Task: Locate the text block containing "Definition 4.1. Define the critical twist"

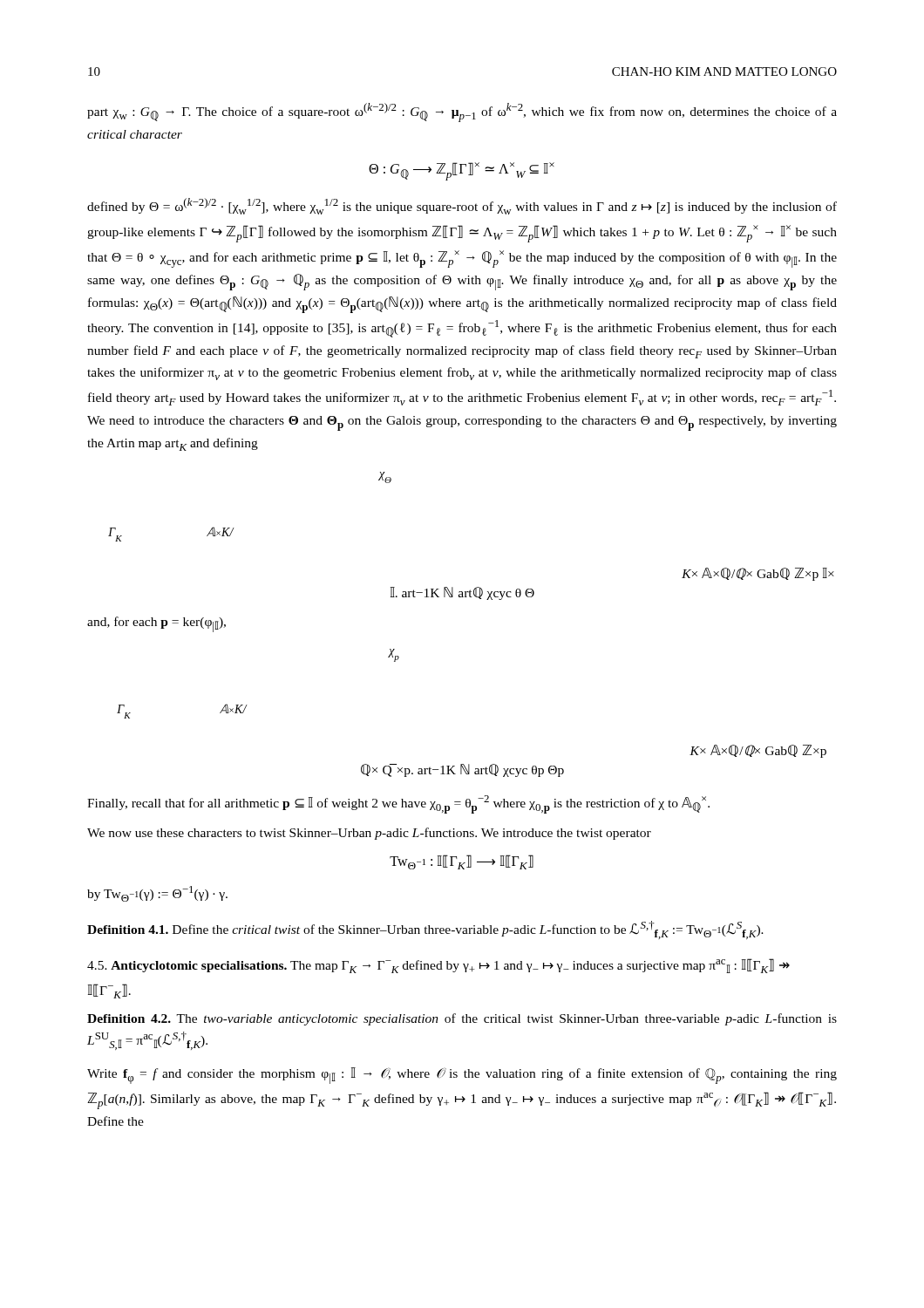Action: [426, 929]
